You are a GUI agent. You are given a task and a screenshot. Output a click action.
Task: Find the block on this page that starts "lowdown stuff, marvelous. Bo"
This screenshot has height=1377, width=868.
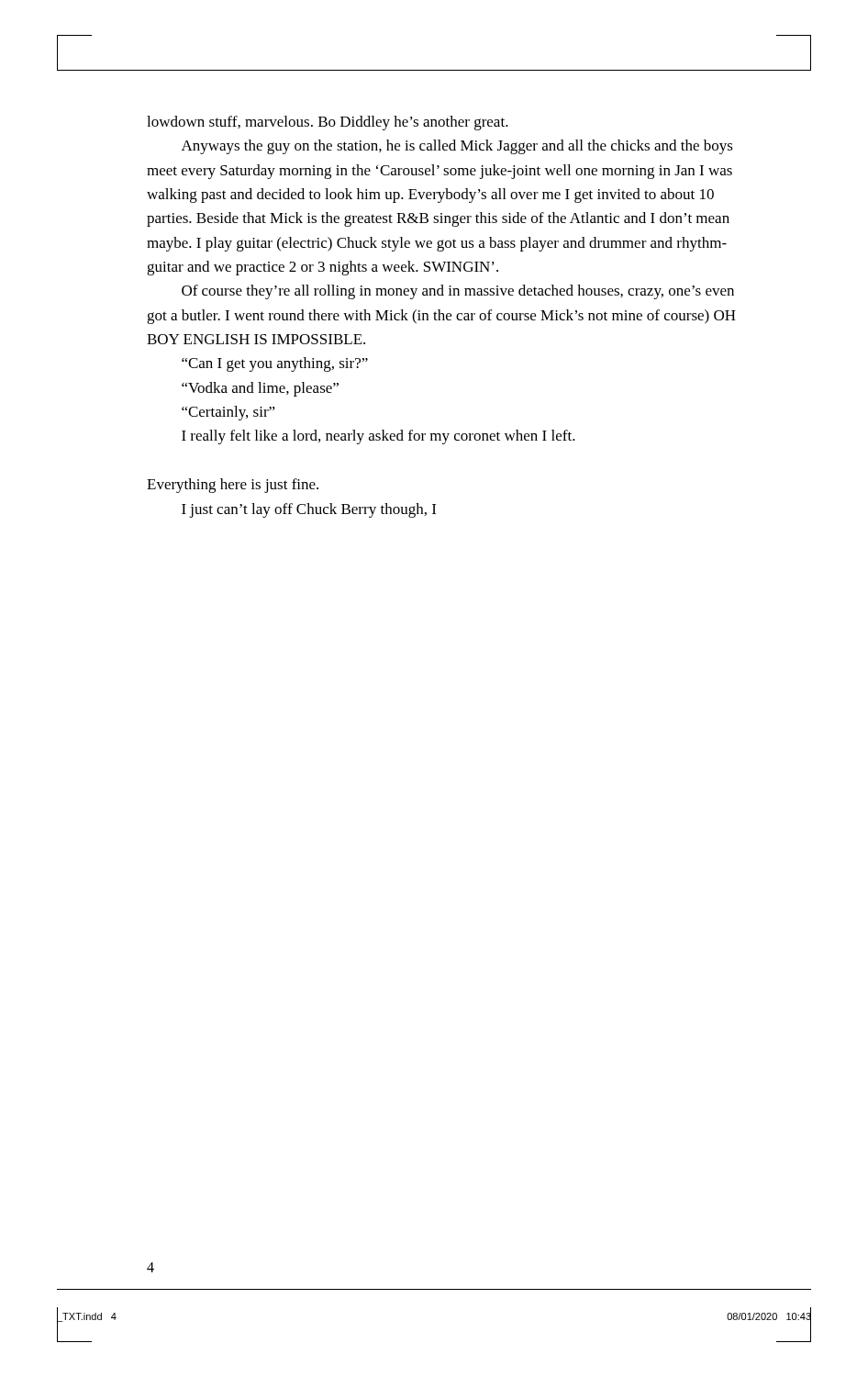coord(448,316)
